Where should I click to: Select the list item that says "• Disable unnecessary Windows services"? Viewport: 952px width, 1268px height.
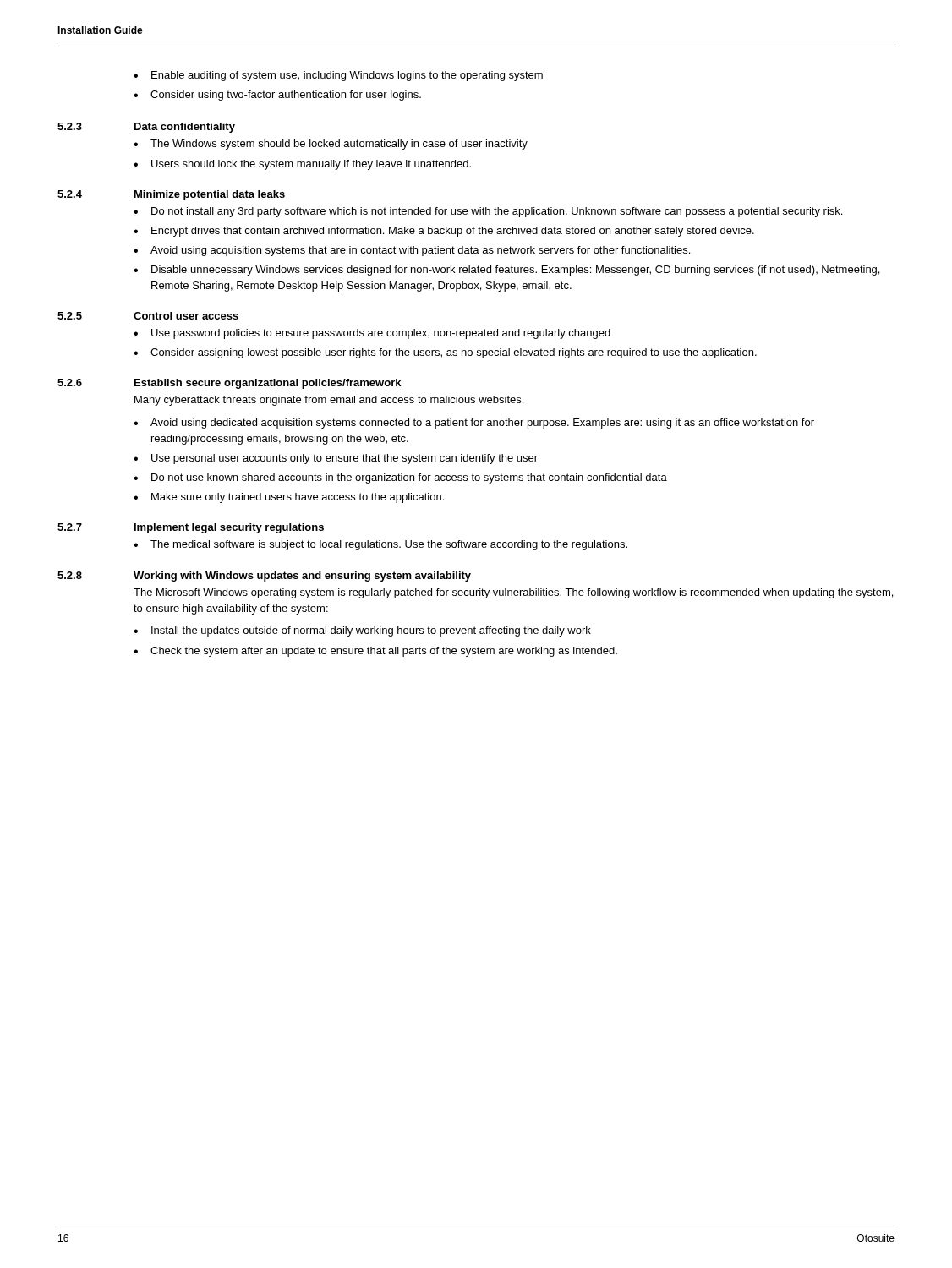point(514,278)
